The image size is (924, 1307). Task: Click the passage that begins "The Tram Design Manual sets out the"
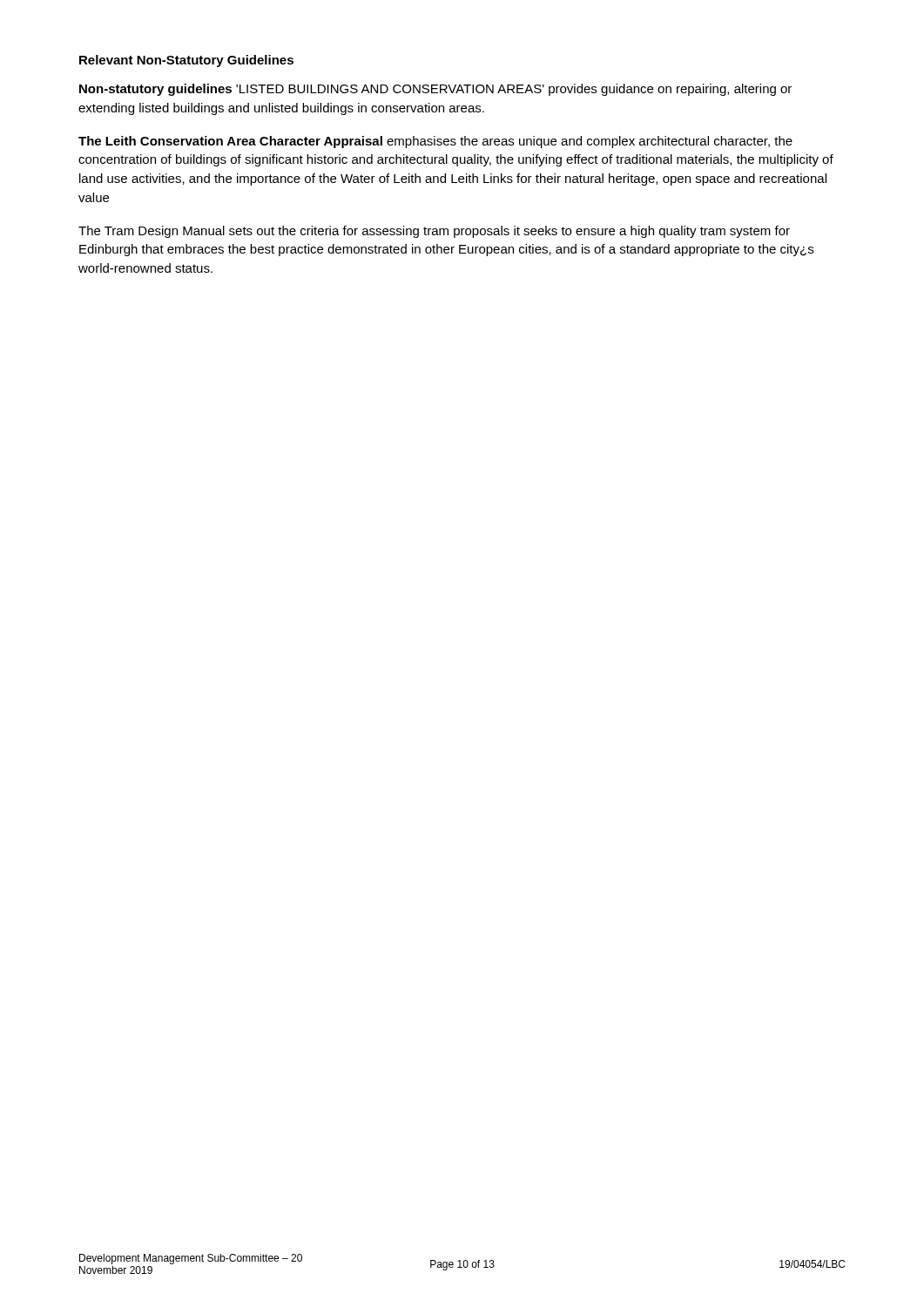[x=446, y=249]
